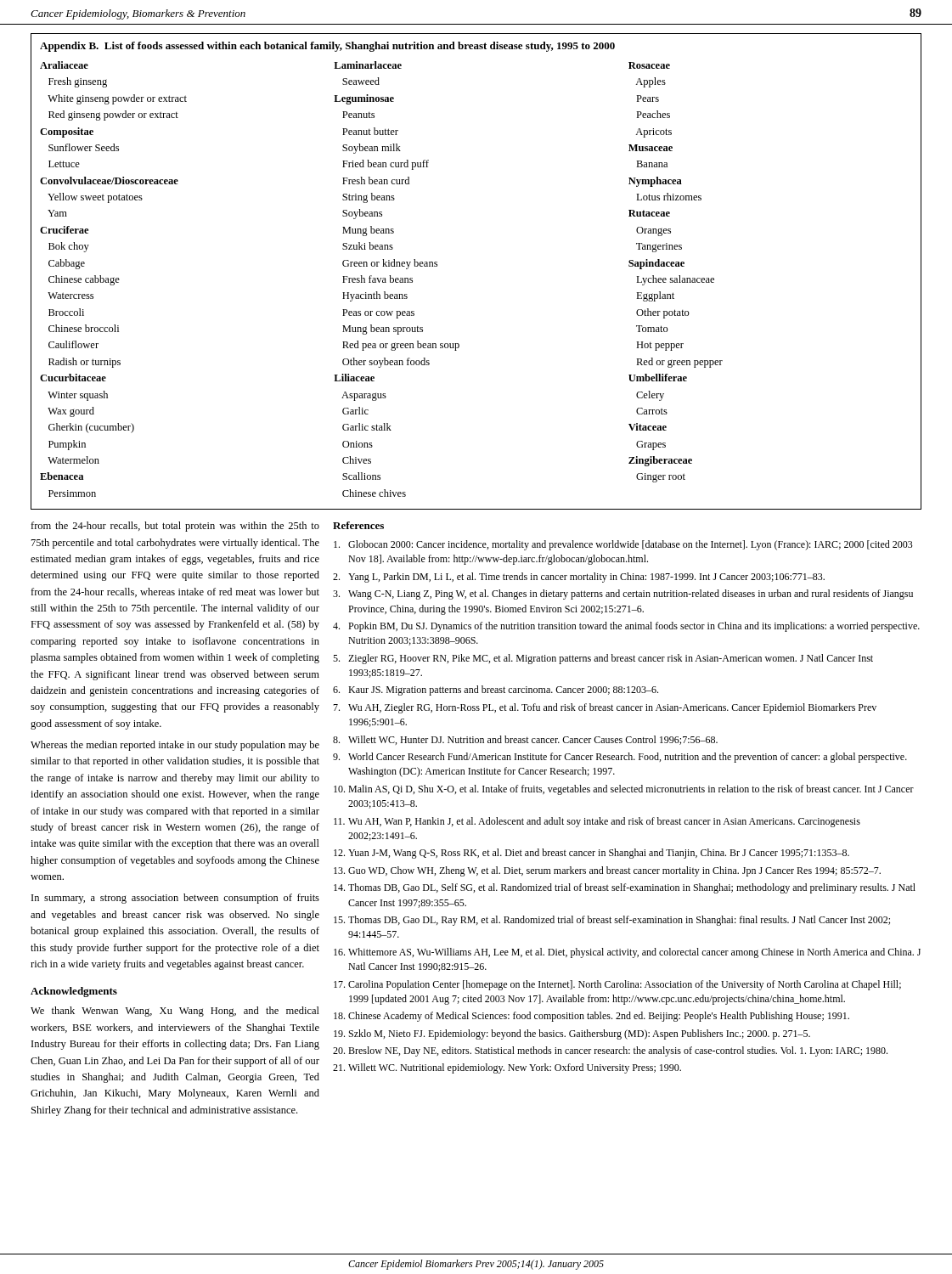Select the list item containing "19. Szklo M,"

[x=572, y=1034]
